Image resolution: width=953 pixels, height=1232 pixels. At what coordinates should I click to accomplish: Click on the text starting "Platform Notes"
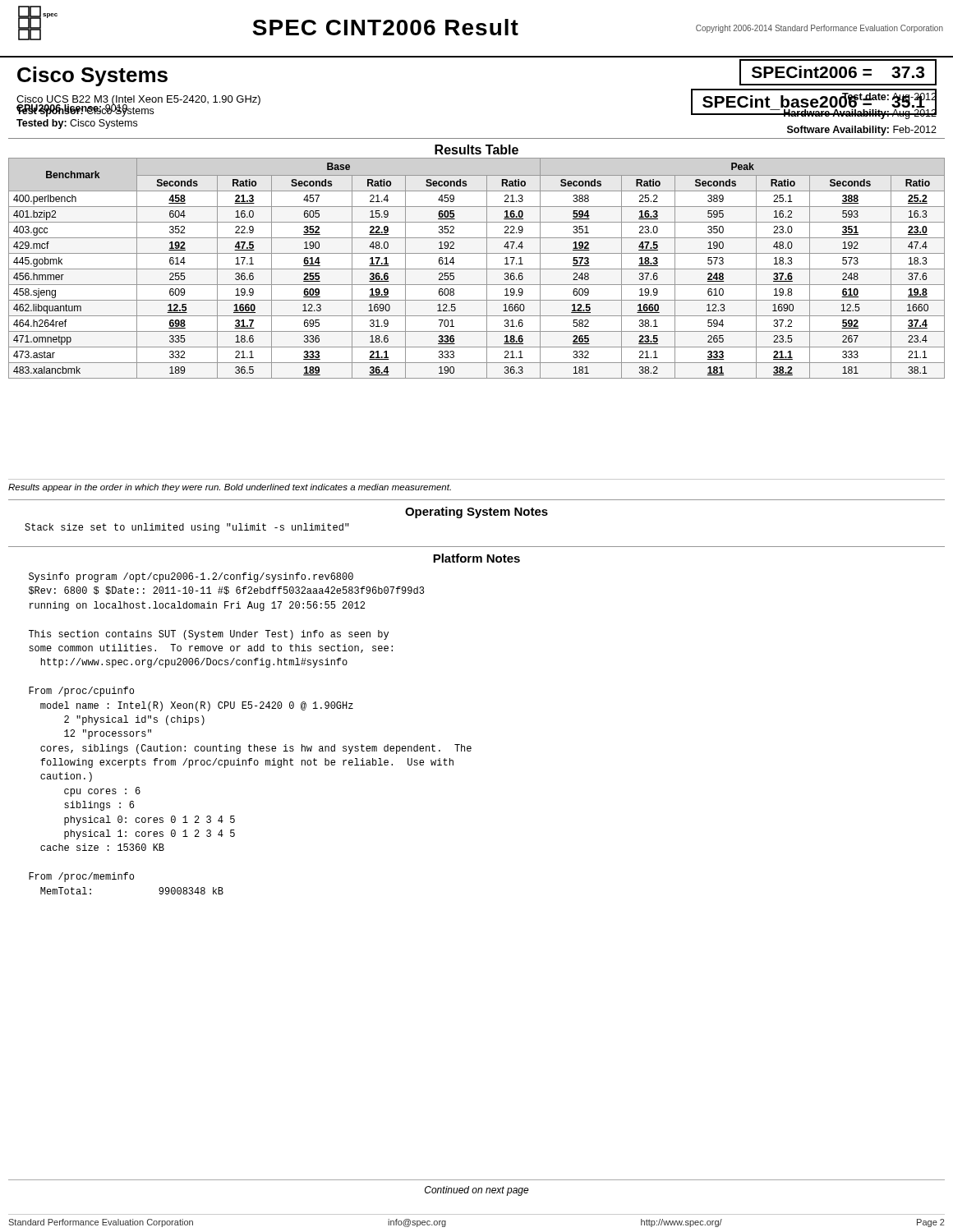click(x=476, y=558)
